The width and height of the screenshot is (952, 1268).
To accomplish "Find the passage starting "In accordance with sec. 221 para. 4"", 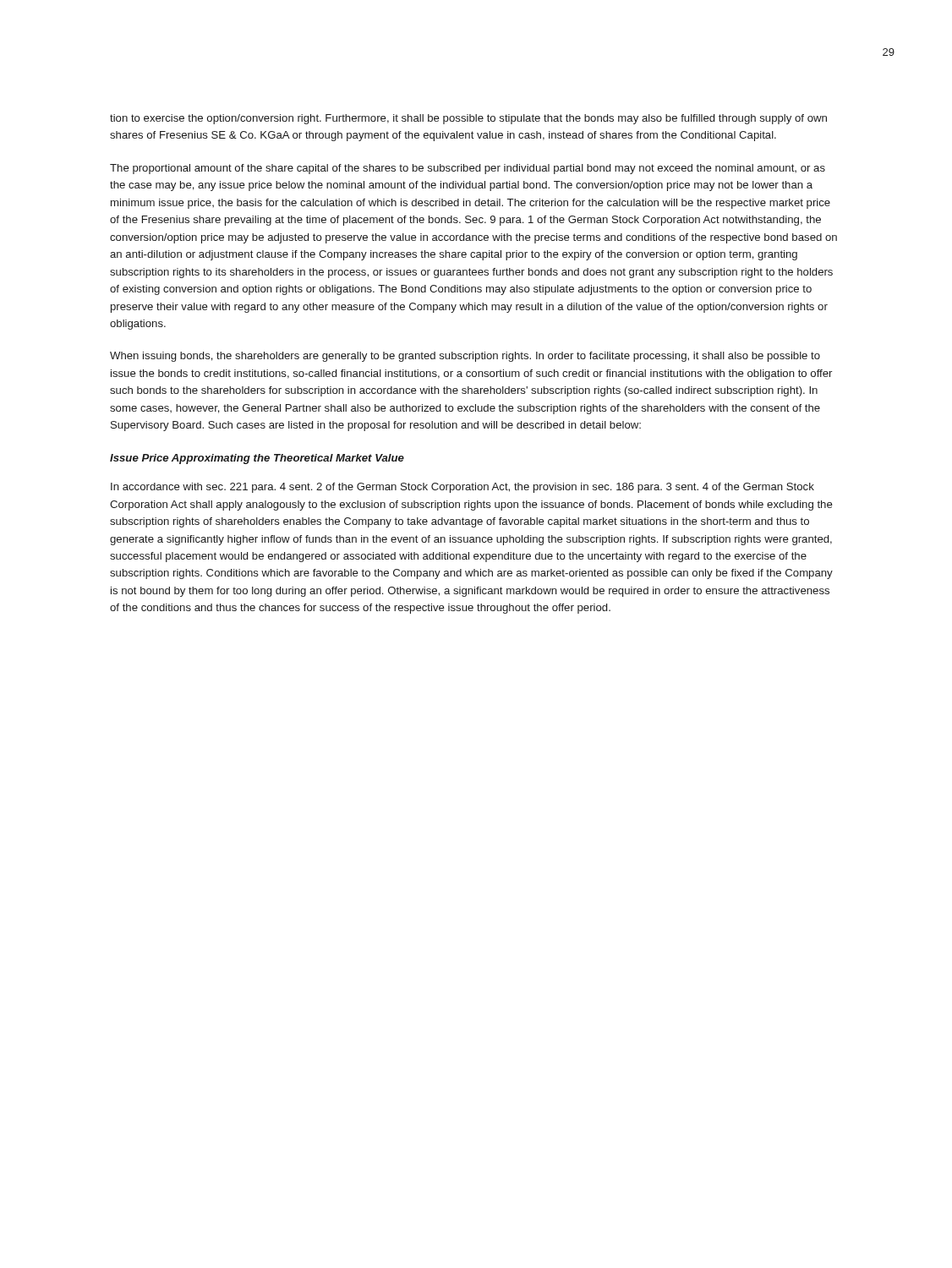I will coord(471,547).
